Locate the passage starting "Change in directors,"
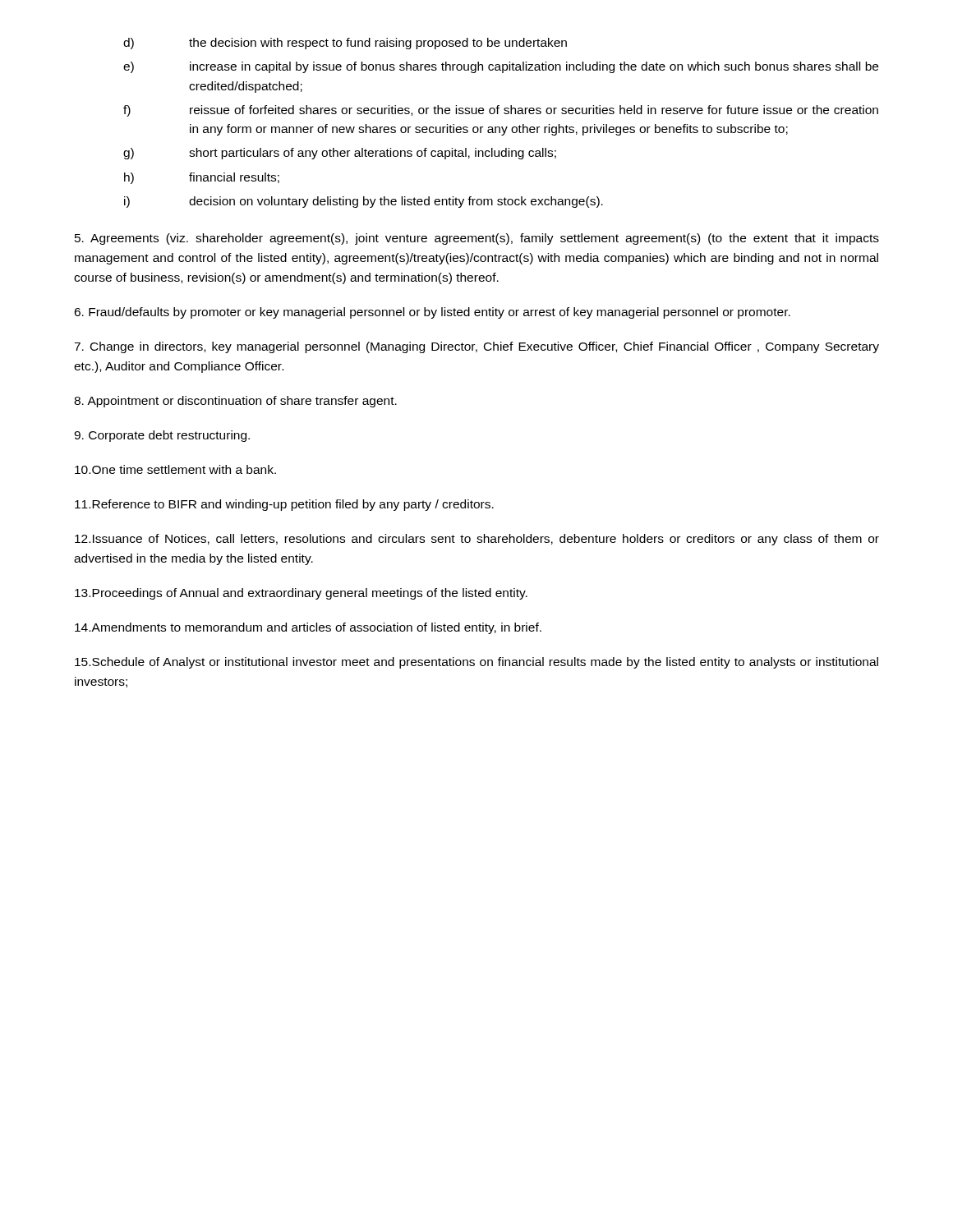Image resolution: width=953 pixels, height=1232 pixels. pos(476,356)
